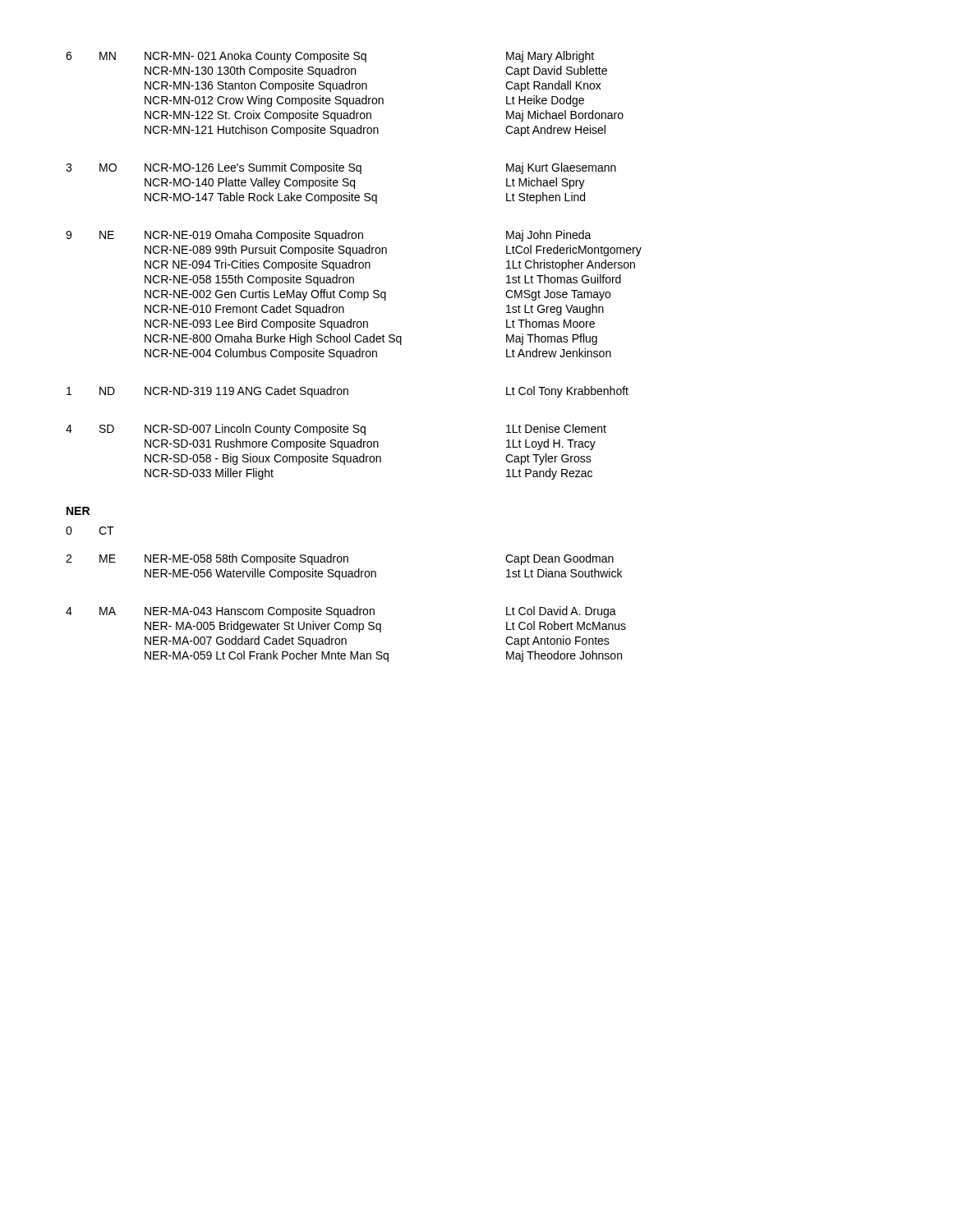The height and width of the screenshot is (1232, 953).
Task: Locate the list item that reads "NER-ME-056 Waterville Composite Squadron 1st Lt Diana Southwick"
Action: coord(383,573)
